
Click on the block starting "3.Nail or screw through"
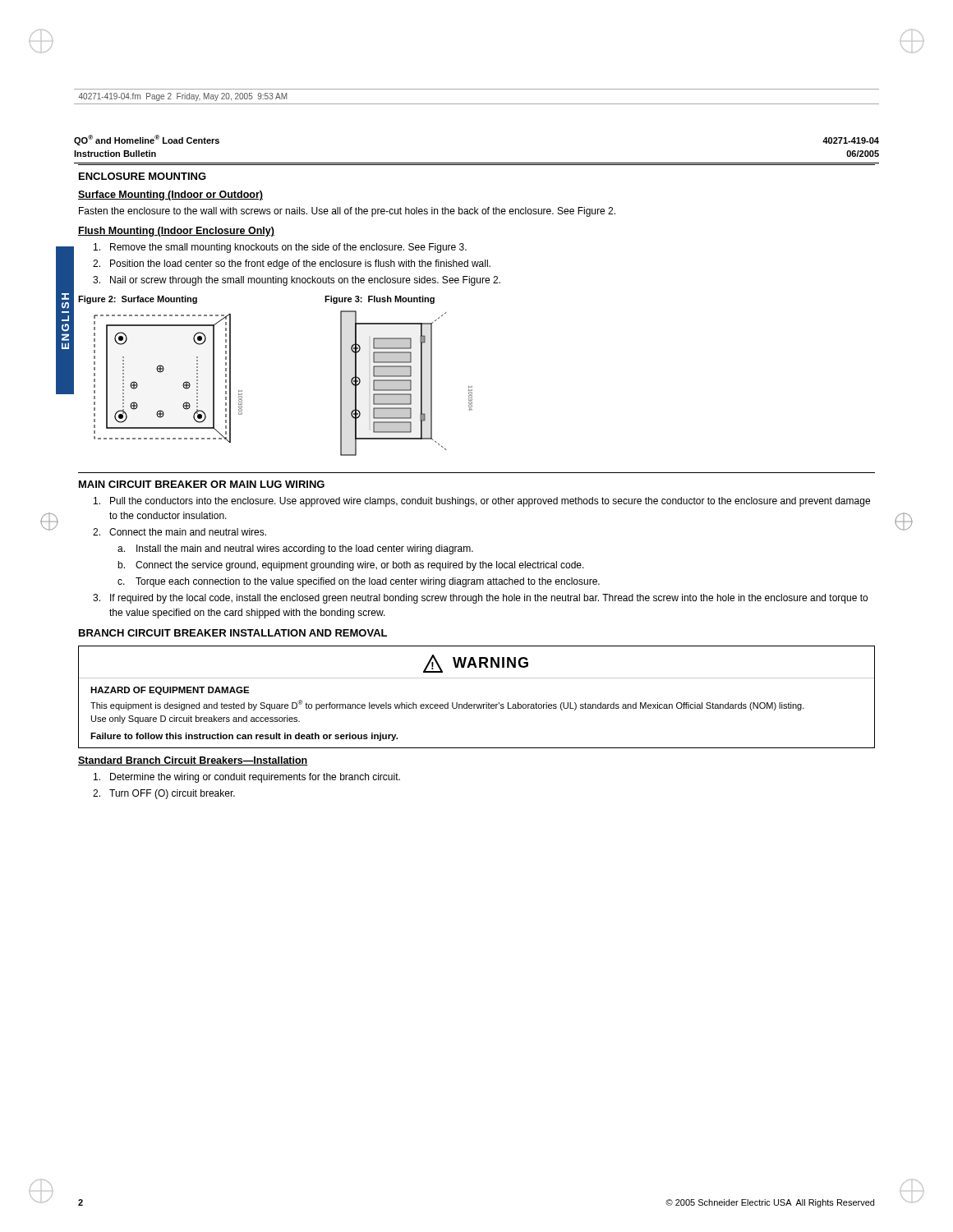[297, 280]
